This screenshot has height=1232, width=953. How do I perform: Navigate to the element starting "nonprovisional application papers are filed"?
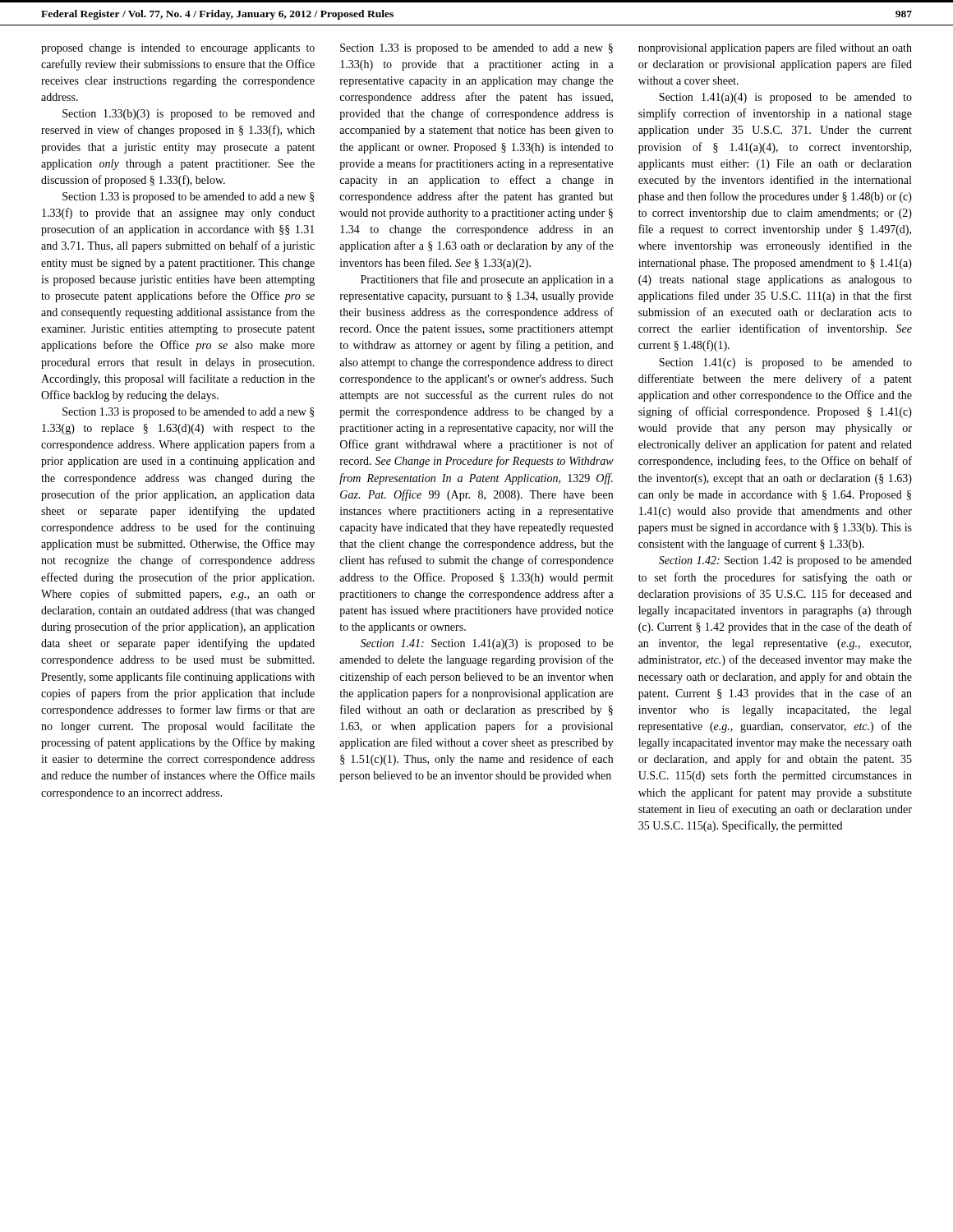pyautogui.click(x=775, y=437)
